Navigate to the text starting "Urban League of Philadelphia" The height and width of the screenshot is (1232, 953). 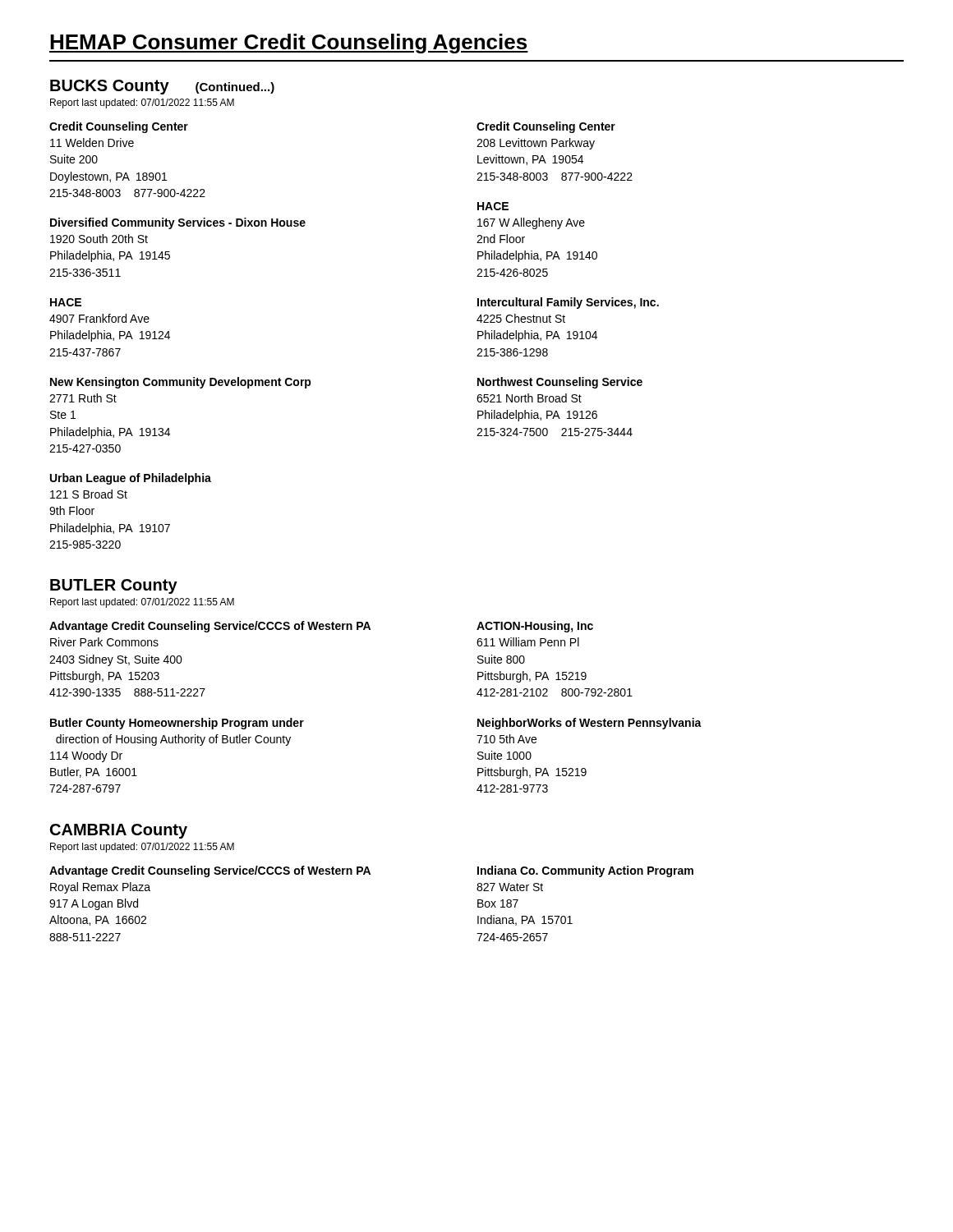131,479
